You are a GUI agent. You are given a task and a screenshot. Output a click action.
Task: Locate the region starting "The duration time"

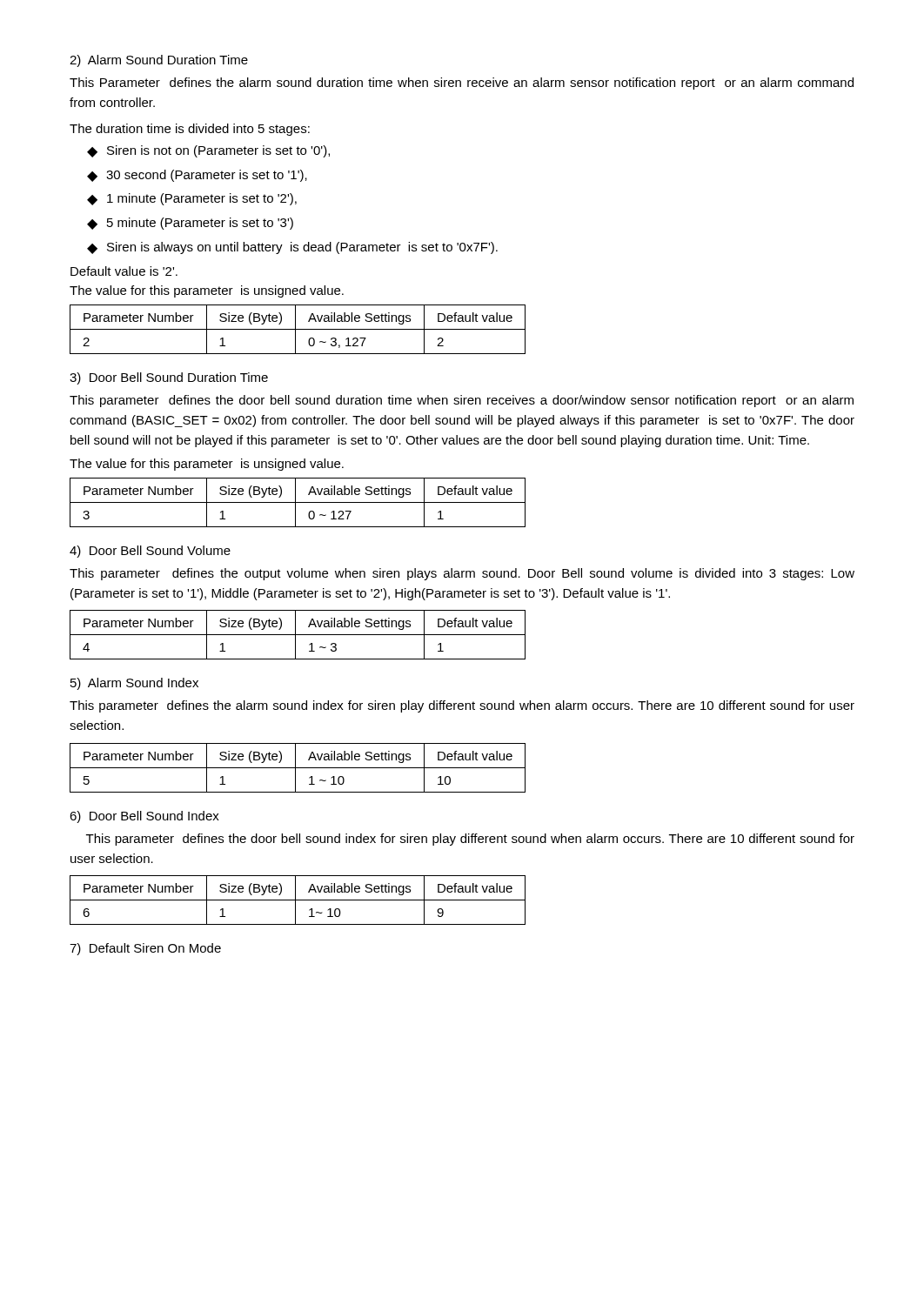pos(190,128)
